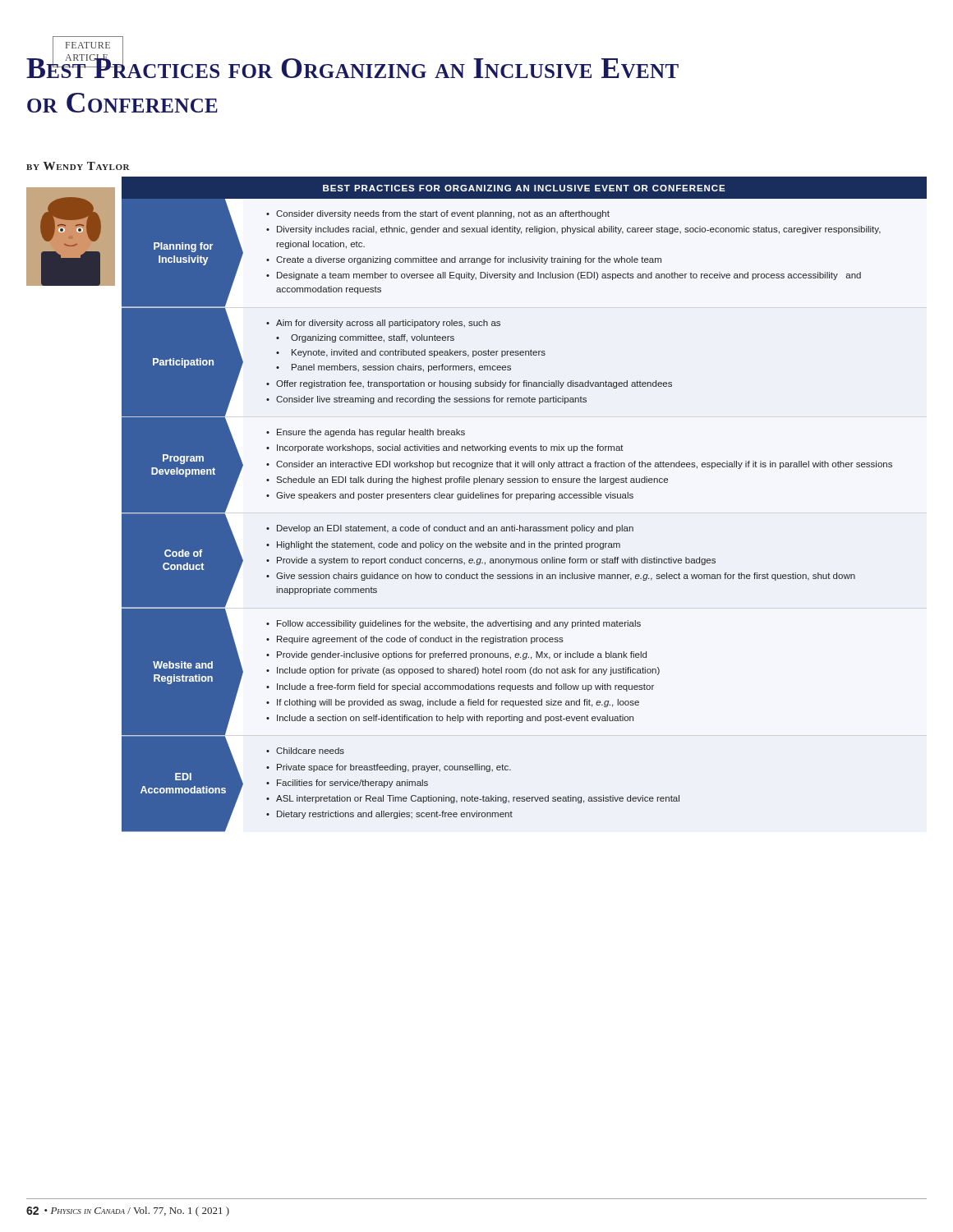This screenshot has height=1232, width=953.
Task: Locate the photo
Action: point(71,237)
